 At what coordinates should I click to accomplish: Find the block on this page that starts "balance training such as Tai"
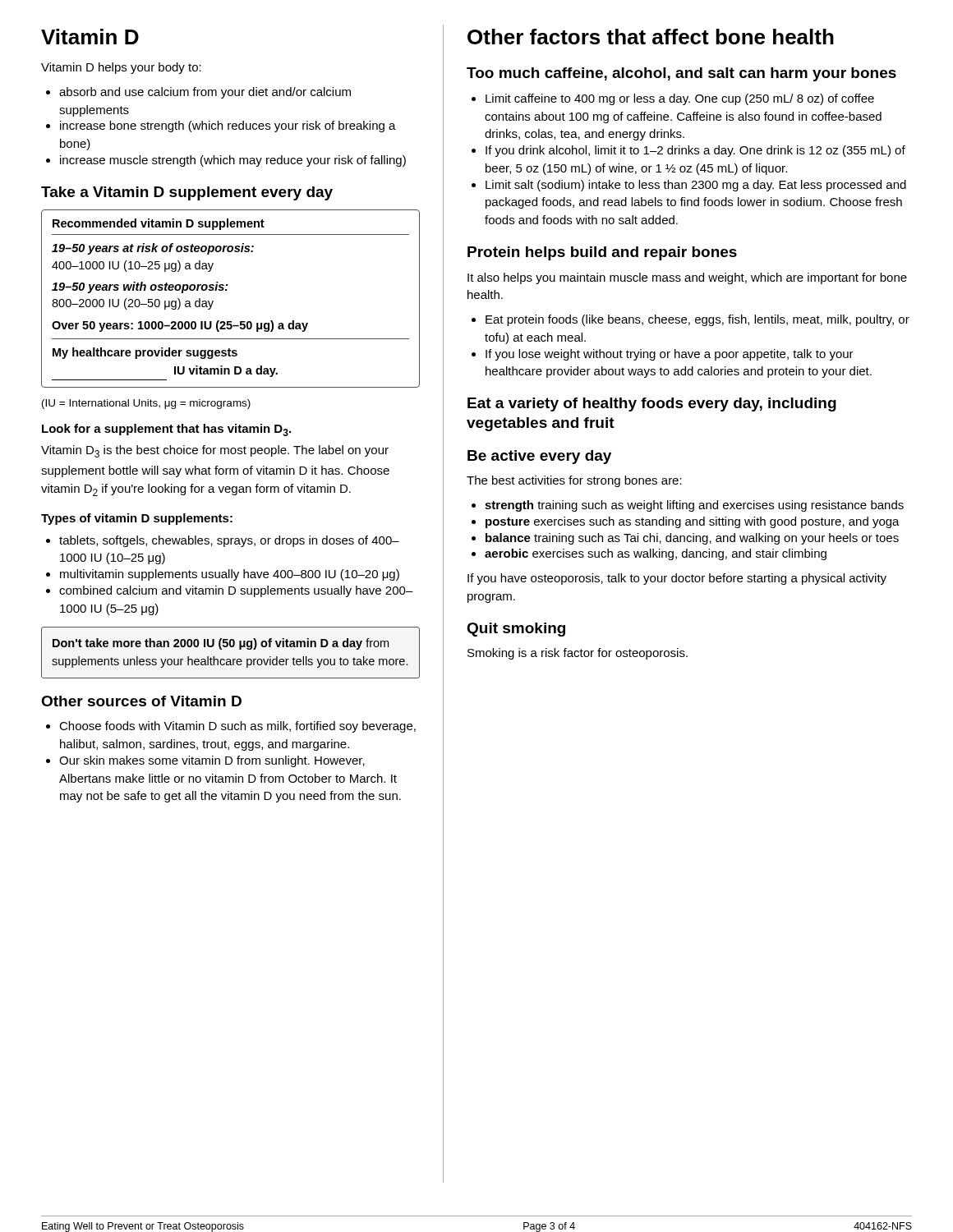coord(689,538)
